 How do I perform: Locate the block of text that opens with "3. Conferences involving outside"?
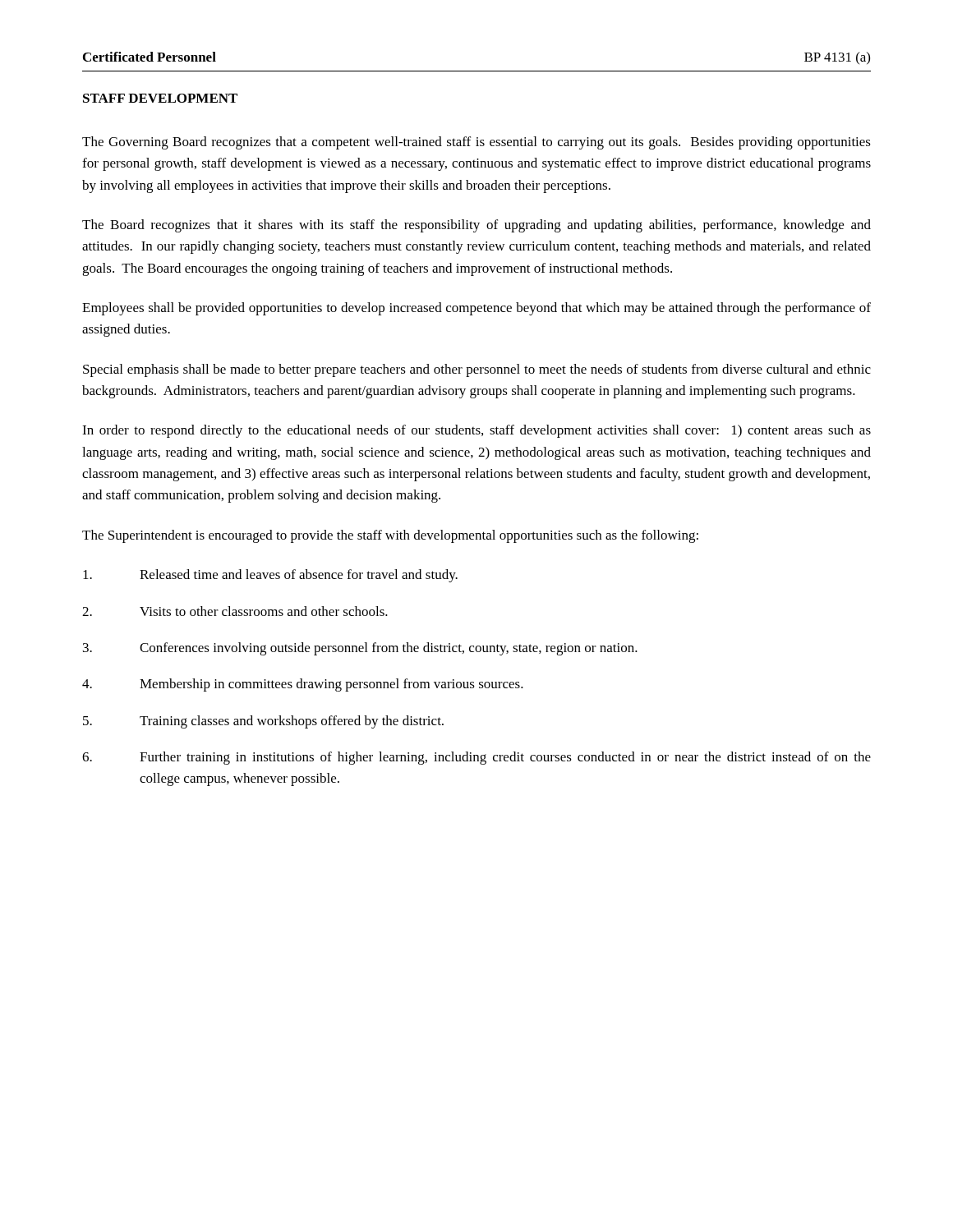[476, 648]
